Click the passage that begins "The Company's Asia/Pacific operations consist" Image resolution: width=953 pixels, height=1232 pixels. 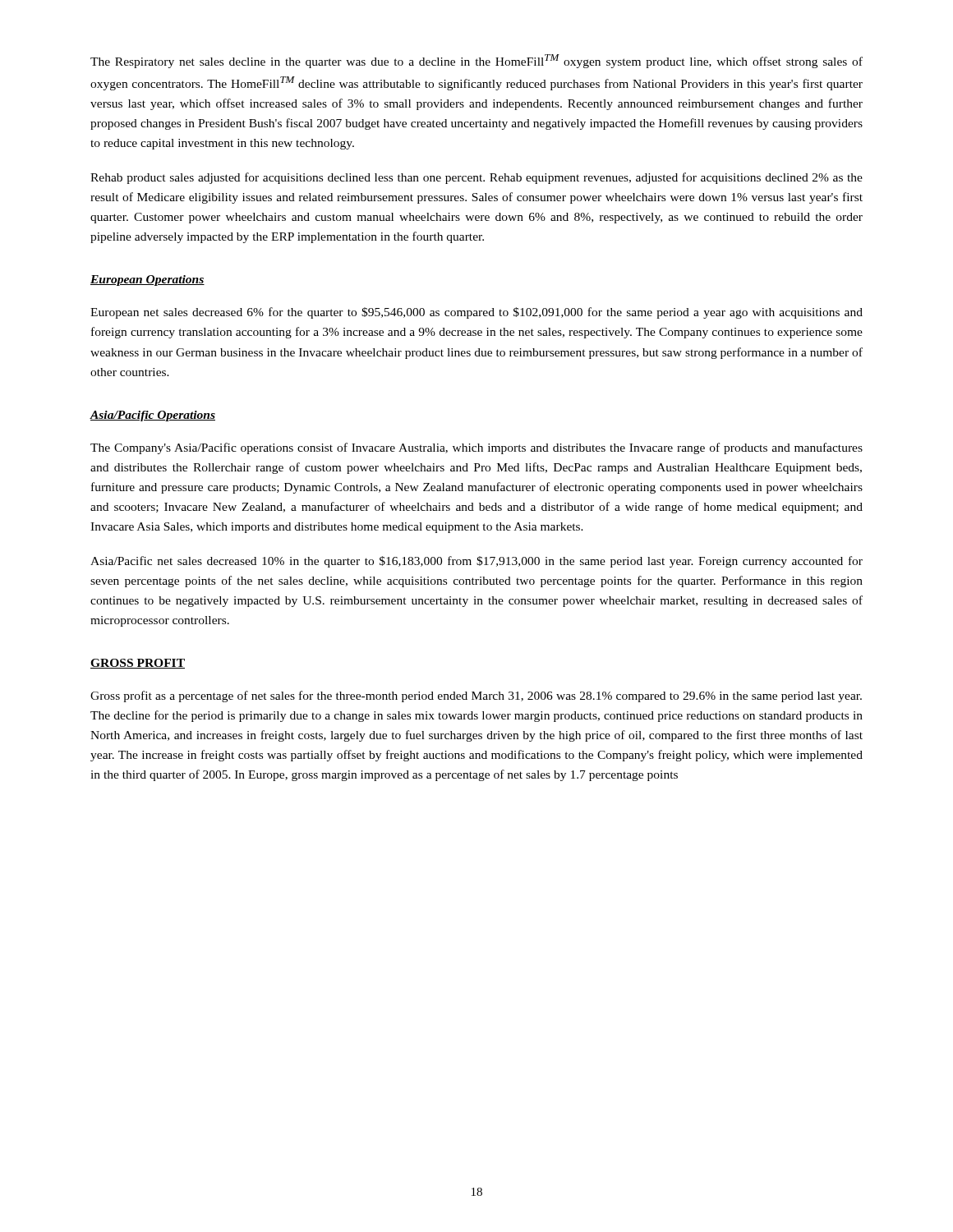tap(476, 487)
